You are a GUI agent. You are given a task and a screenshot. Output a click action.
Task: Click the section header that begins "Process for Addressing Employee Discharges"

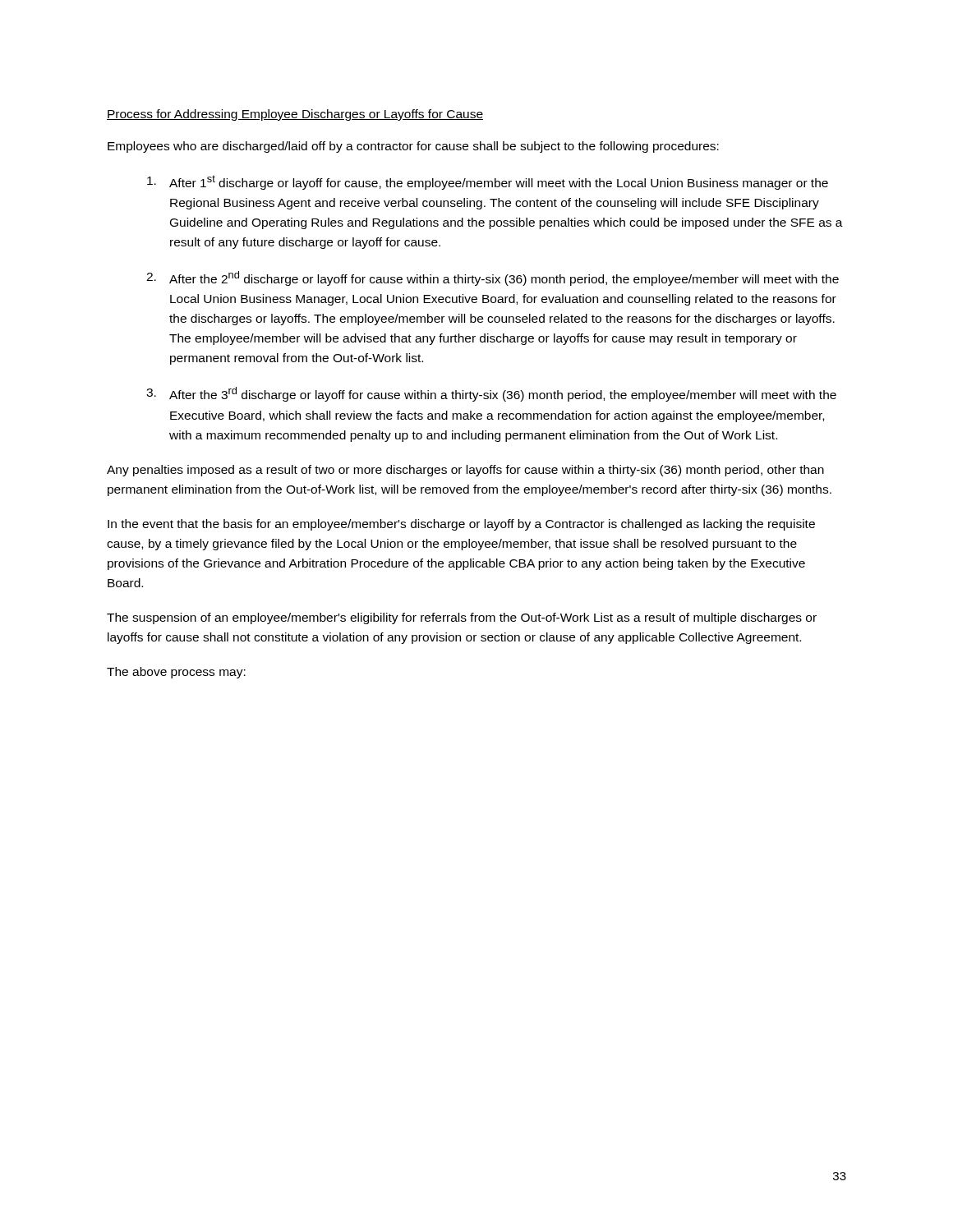point(295,114)
